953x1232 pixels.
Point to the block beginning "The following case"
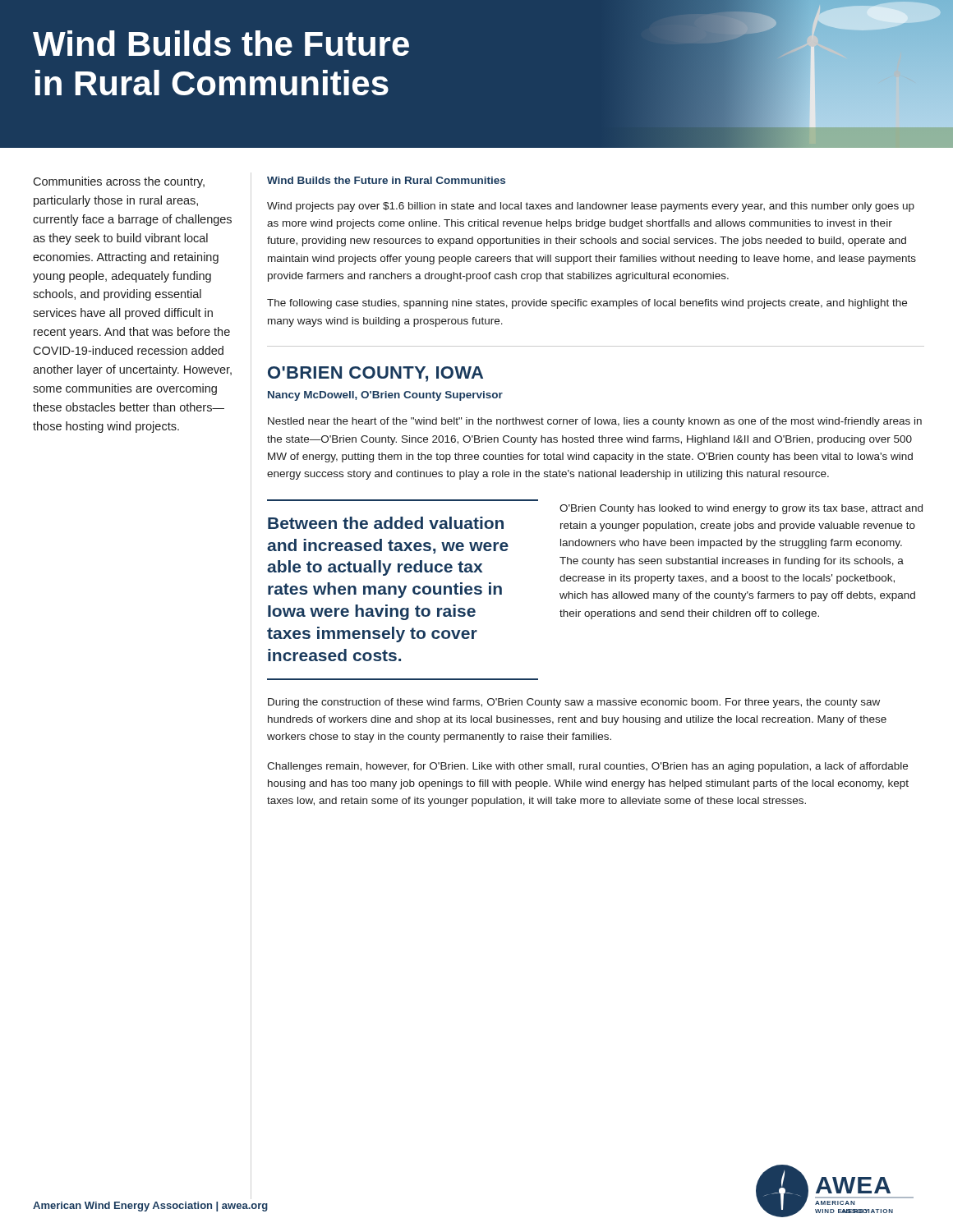click(587, 312)
